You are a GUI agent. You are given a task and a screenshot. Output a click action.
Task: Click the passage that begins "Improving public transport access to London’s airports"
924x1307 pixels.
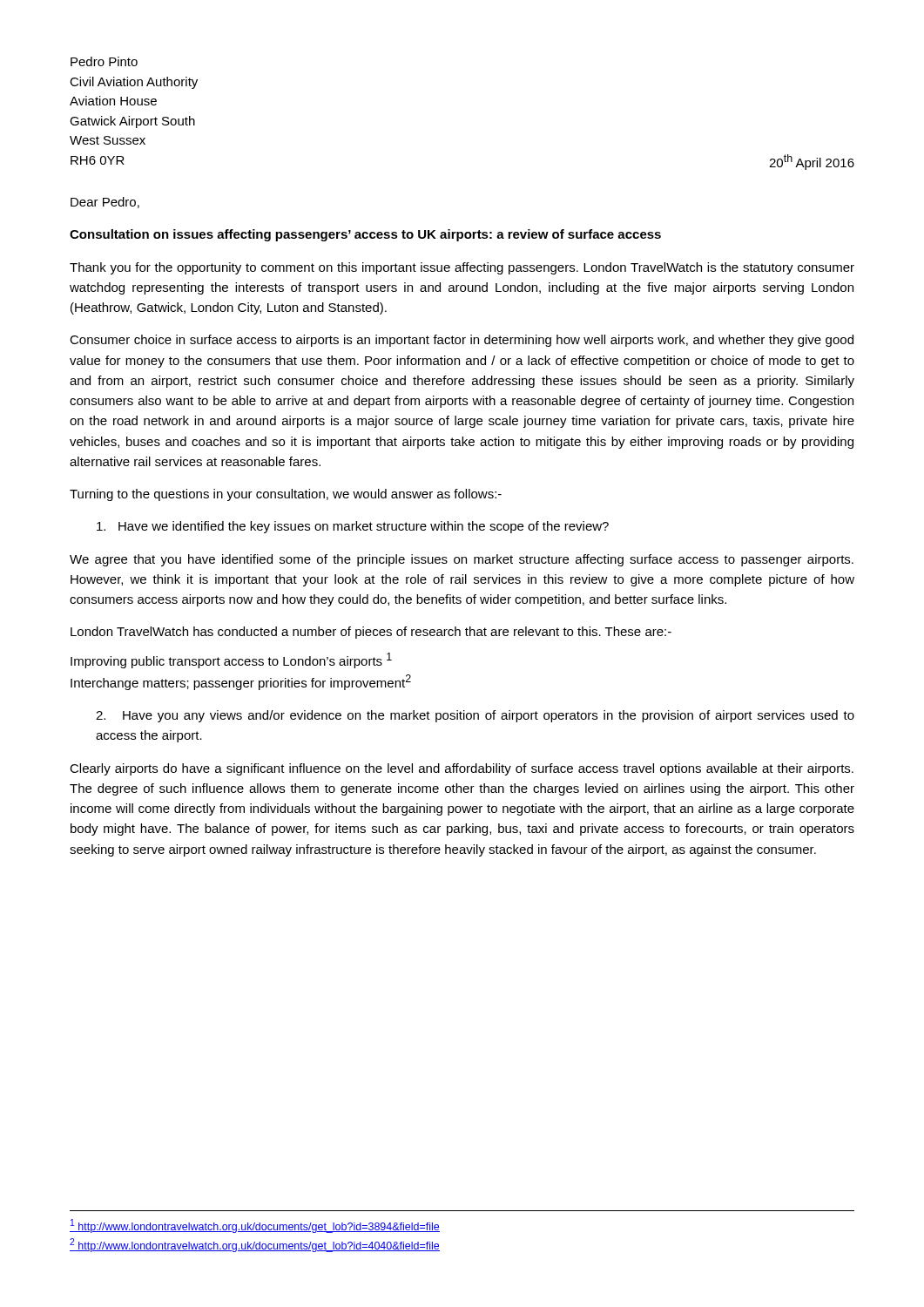[x=240, y=670]
